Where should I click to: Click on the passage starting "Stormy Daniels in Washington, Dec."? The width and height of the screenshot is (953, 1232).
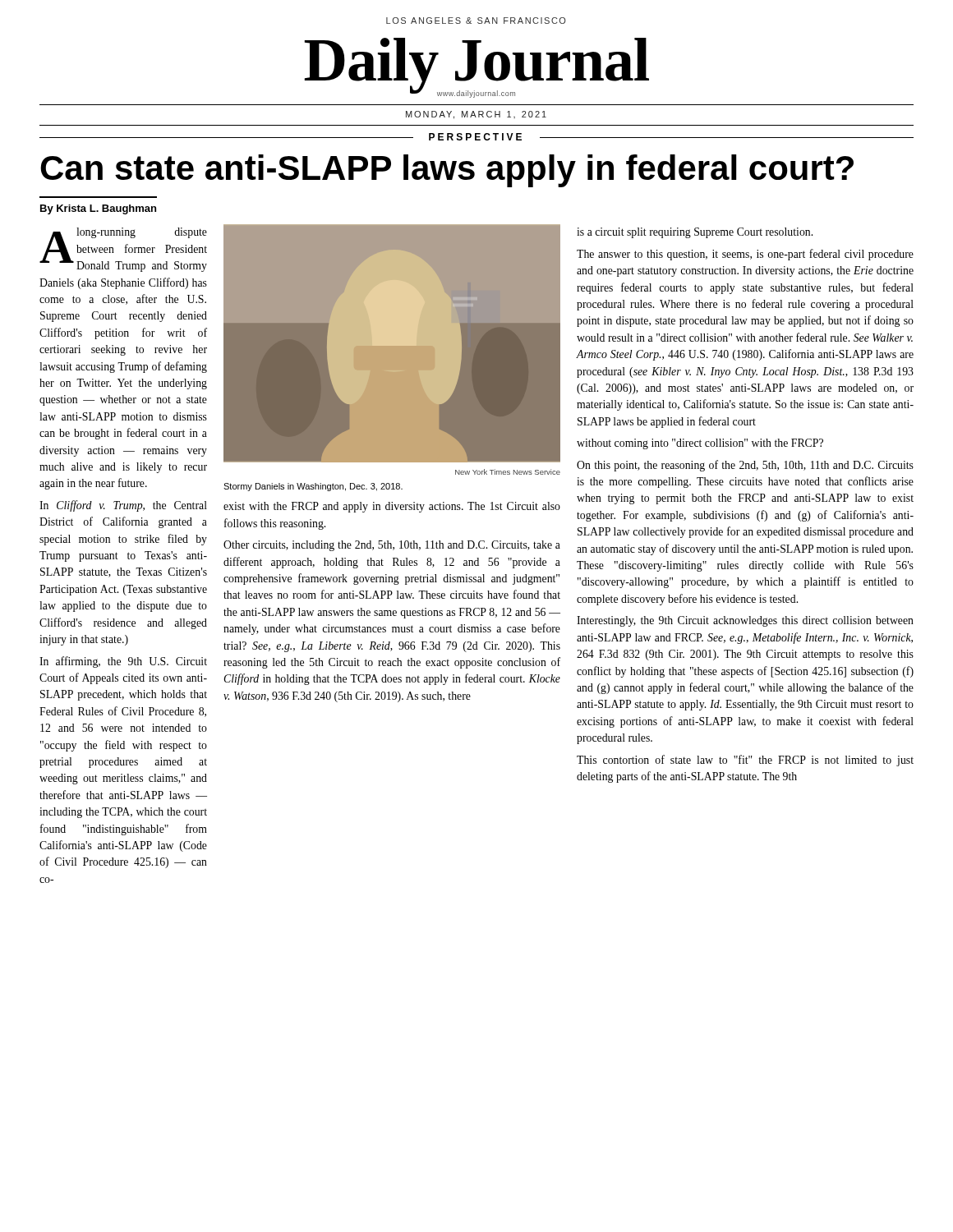[392, 487]
